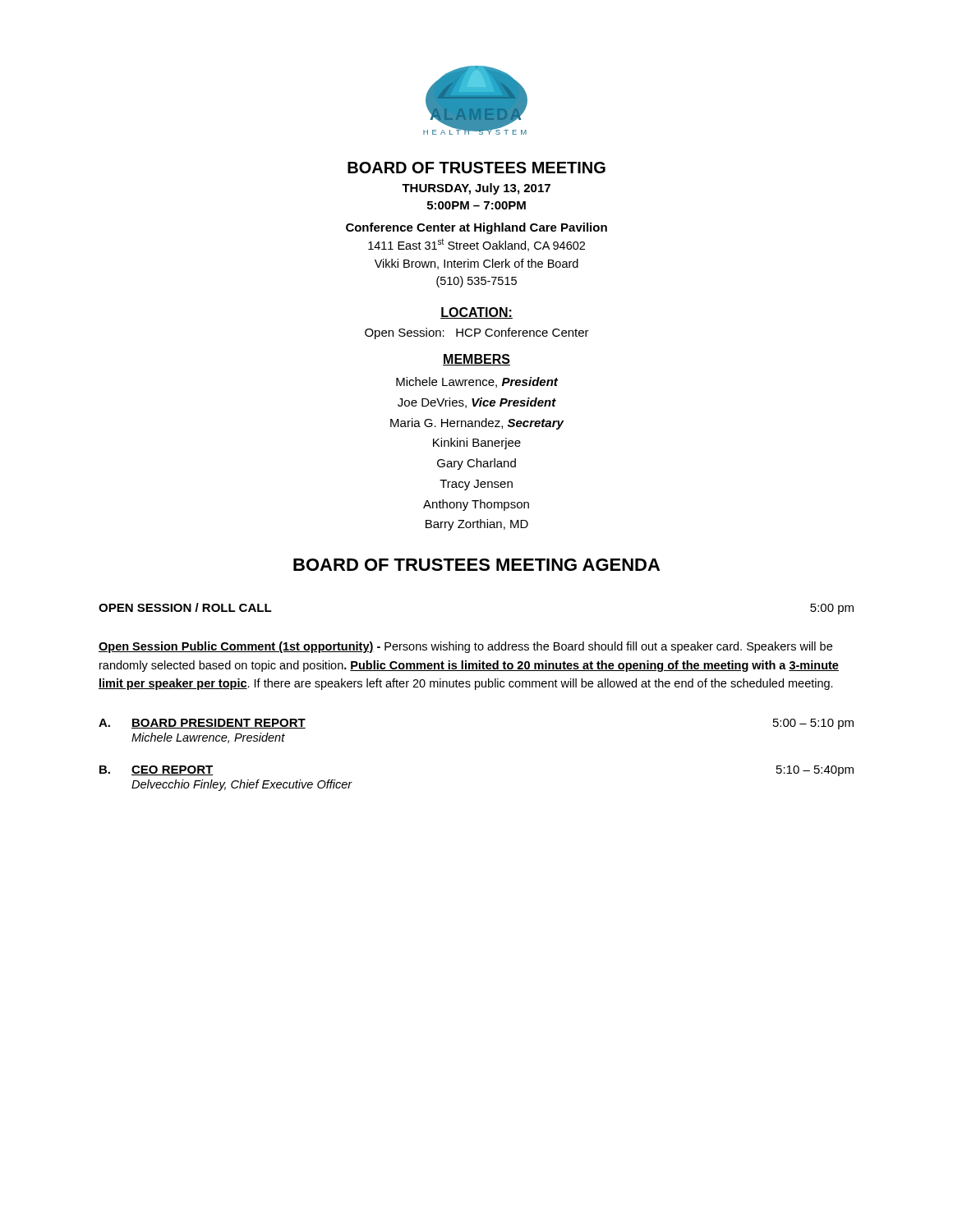Locate the text starting "Michele Lawrence, President Joe DeVries, Vice President Maria"
The width and height of the screenshot is (953, 1232).
(x=476, y=453)
